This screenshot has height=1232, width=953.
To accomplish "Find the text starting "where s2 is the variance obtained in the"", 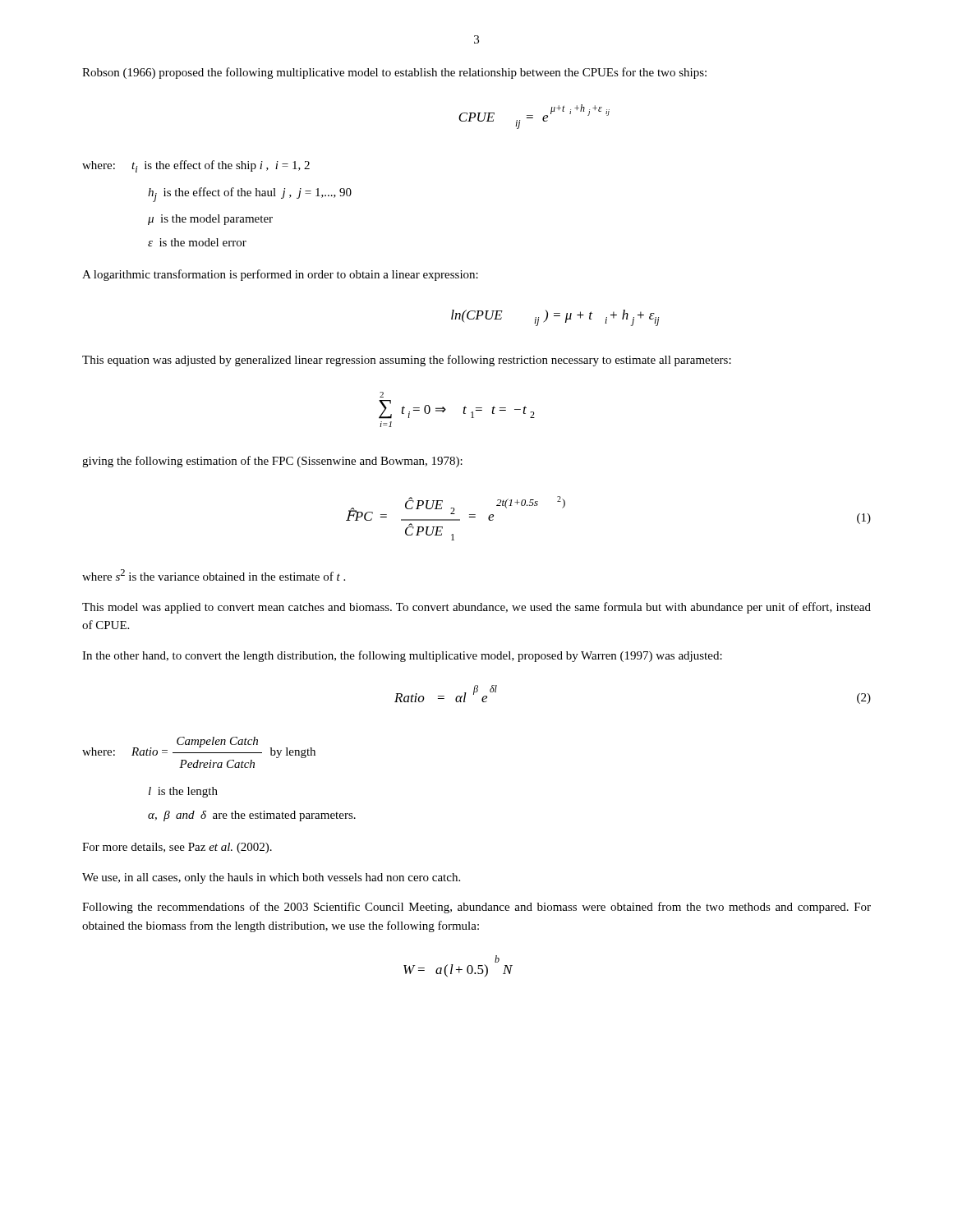I will click(214, 575).
